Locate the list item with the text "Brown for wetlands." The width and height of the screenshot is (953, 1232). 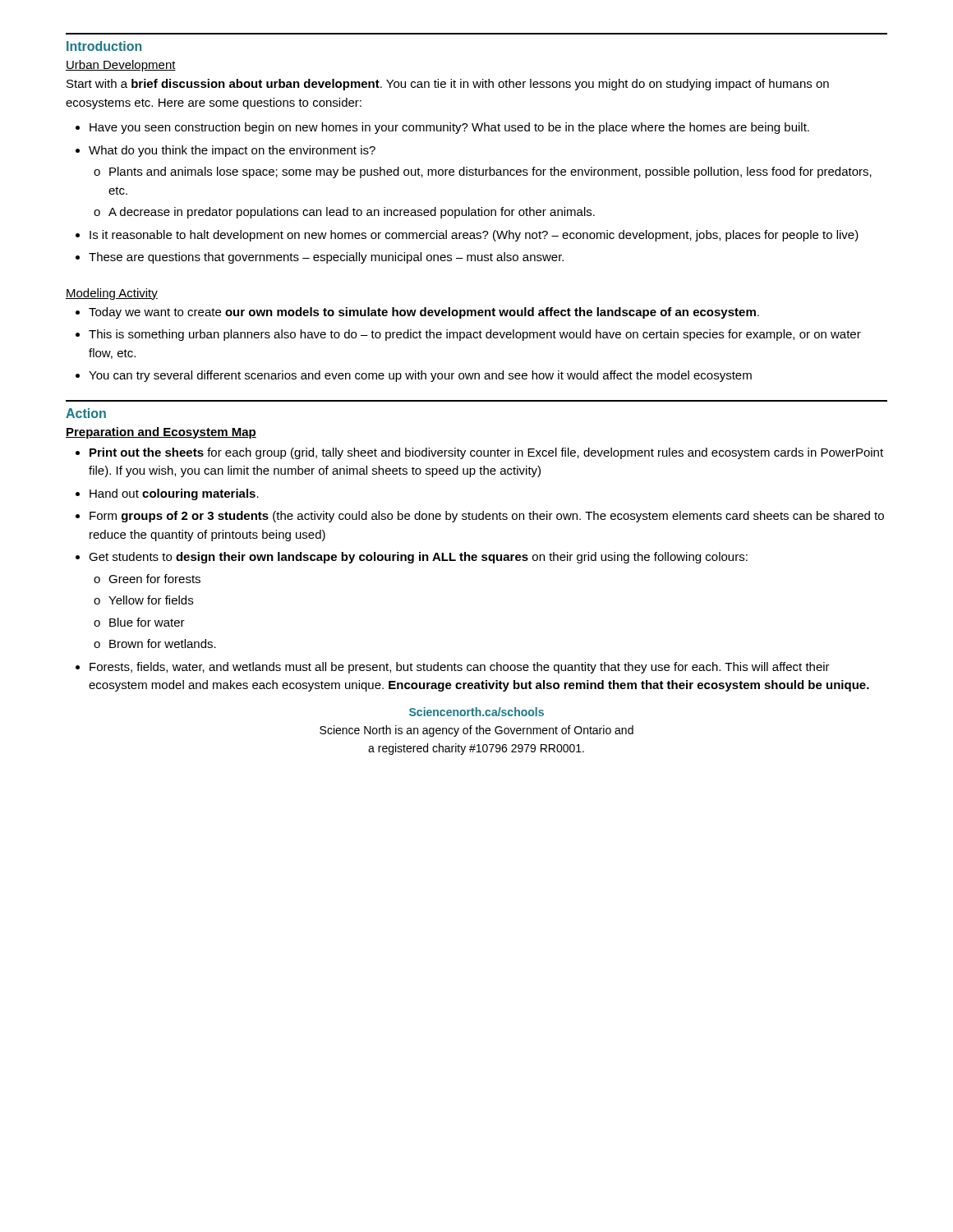(x=163, y=644)
